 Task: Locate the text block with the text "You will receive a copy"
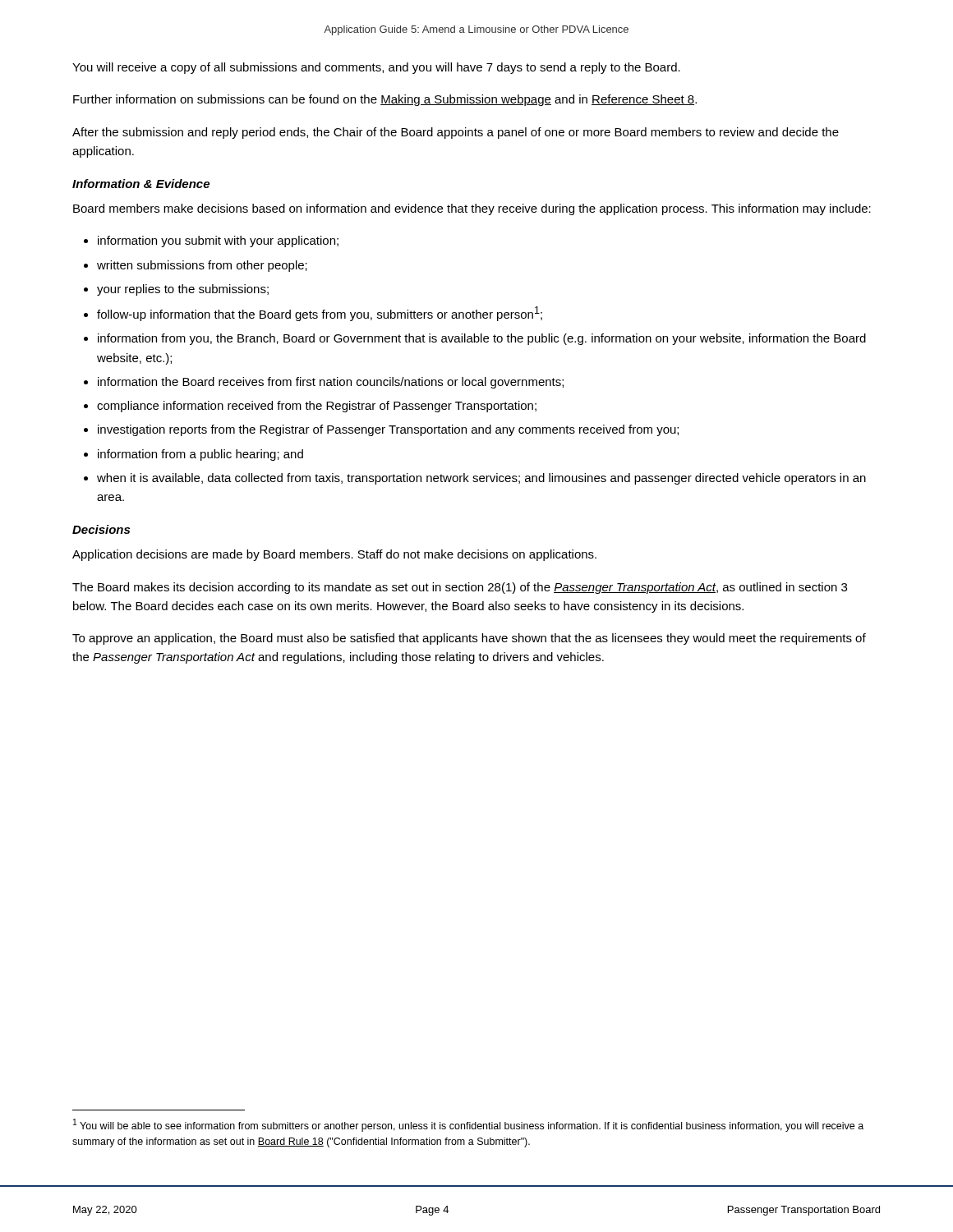377,67
